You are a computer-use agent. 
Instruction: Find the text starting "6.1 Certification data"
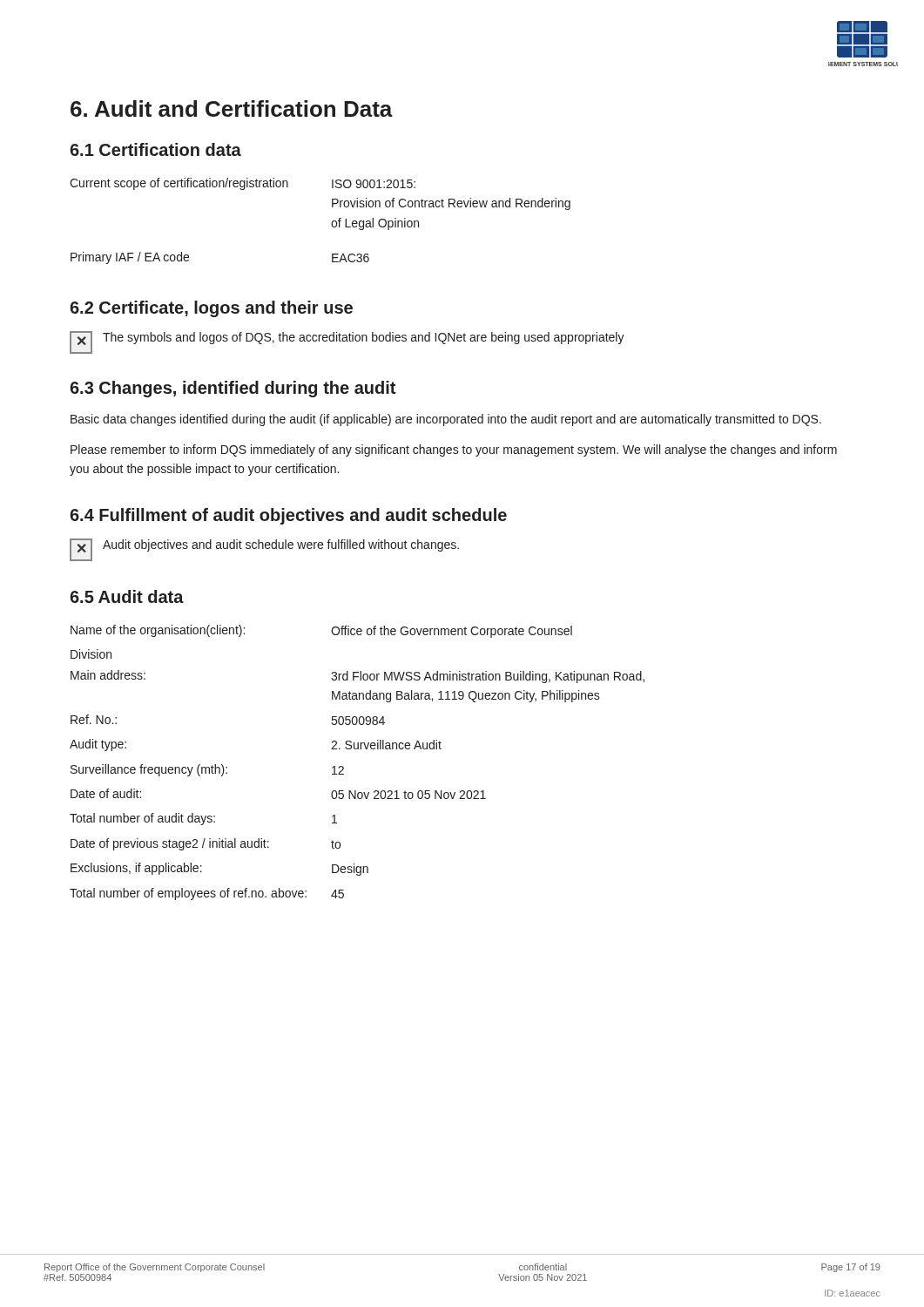pyautogui.click(x=155, y=150)
